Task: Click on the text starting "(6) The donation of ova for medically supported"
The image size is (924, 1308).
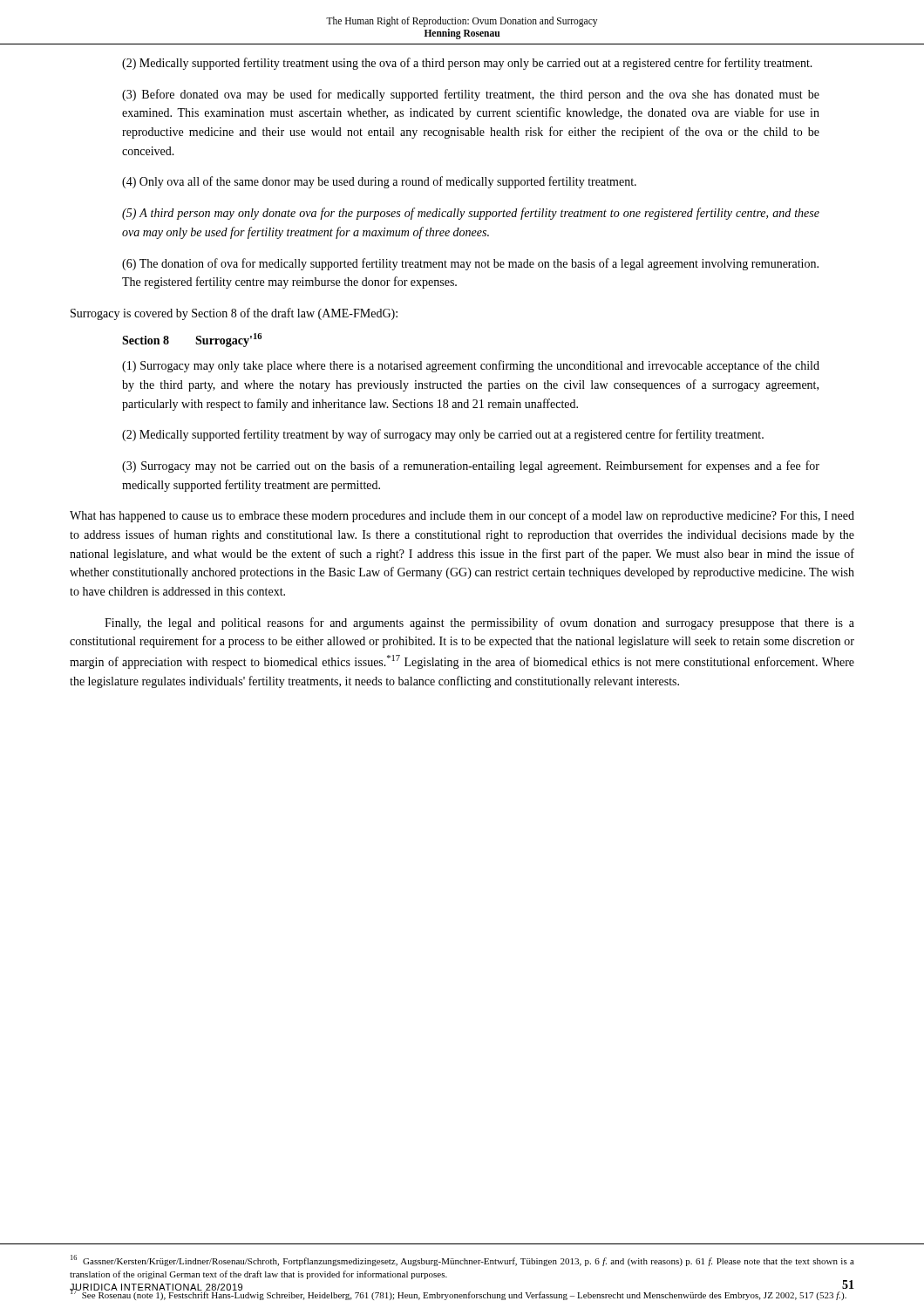Action: pyautogui.click(x=471, y=273)
